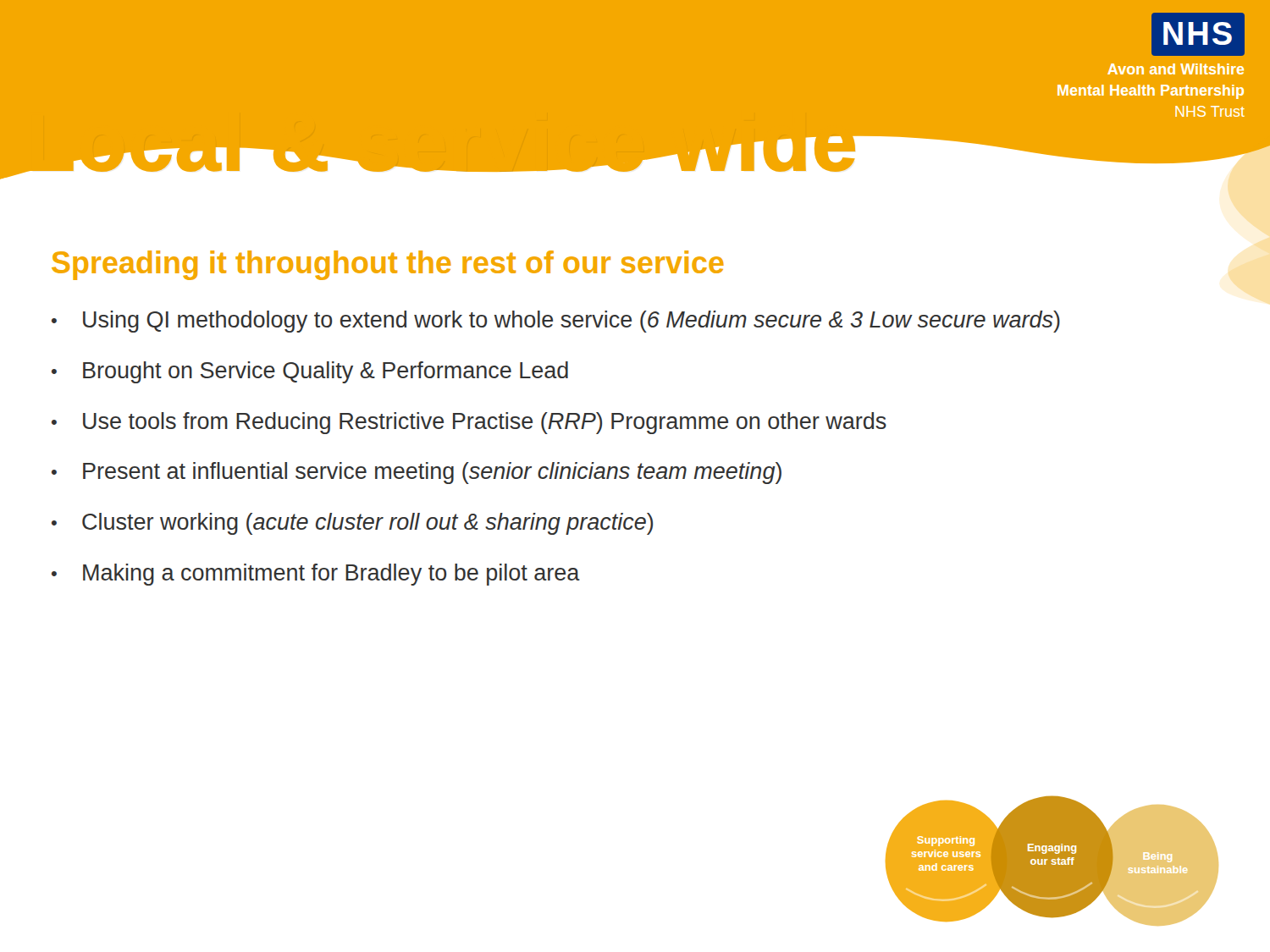Image resolution: width=1270 pixels, height=952 pixels.
Task: Click on the block starting "• Brought on Service Quality & Performance"
Action: (x=310, y=372)
